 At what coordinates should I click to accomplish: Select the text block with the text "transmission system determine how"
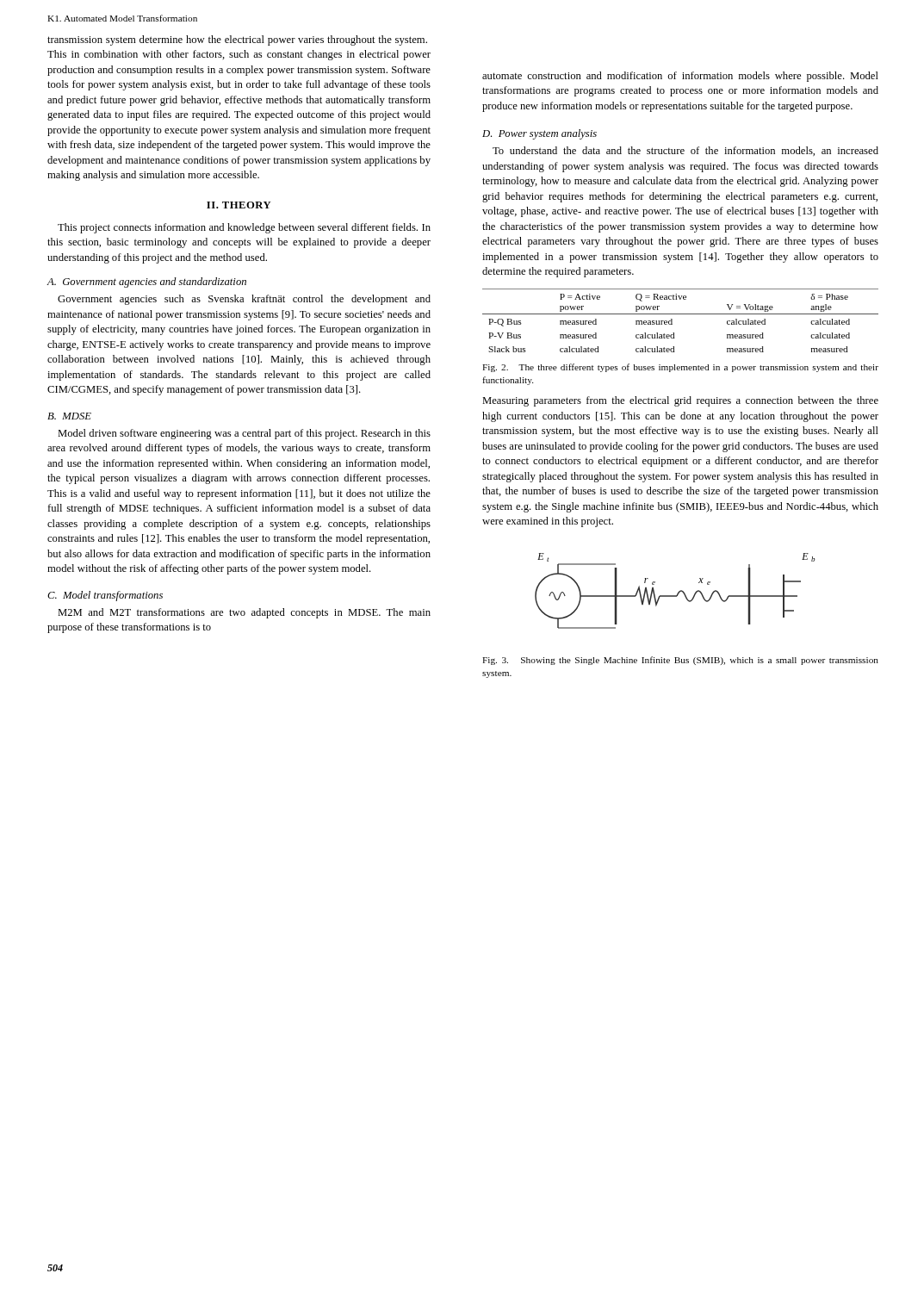point(239,108)
